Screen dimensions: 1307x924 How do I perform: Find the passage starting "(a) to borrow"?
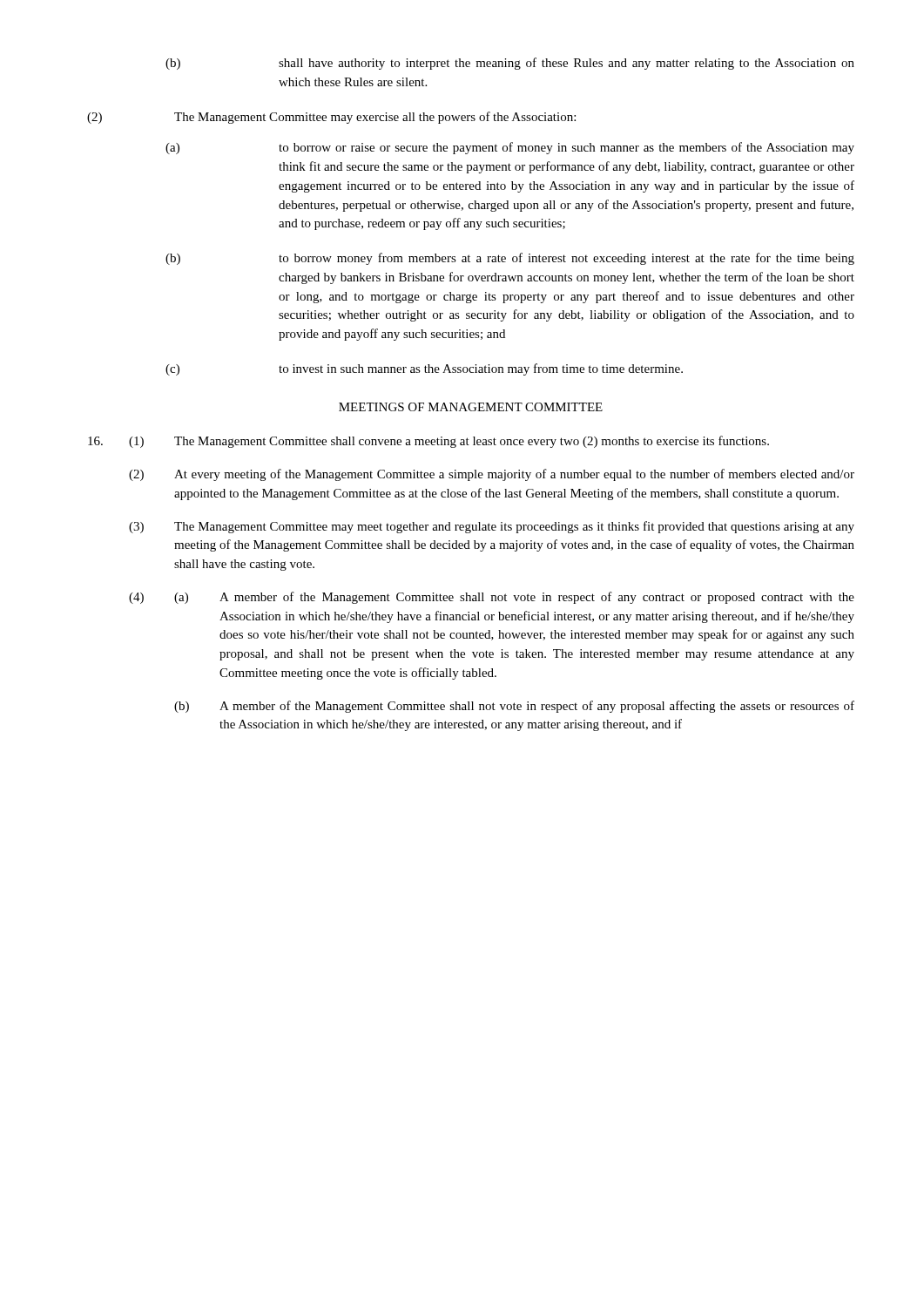(x=471, y=186)
